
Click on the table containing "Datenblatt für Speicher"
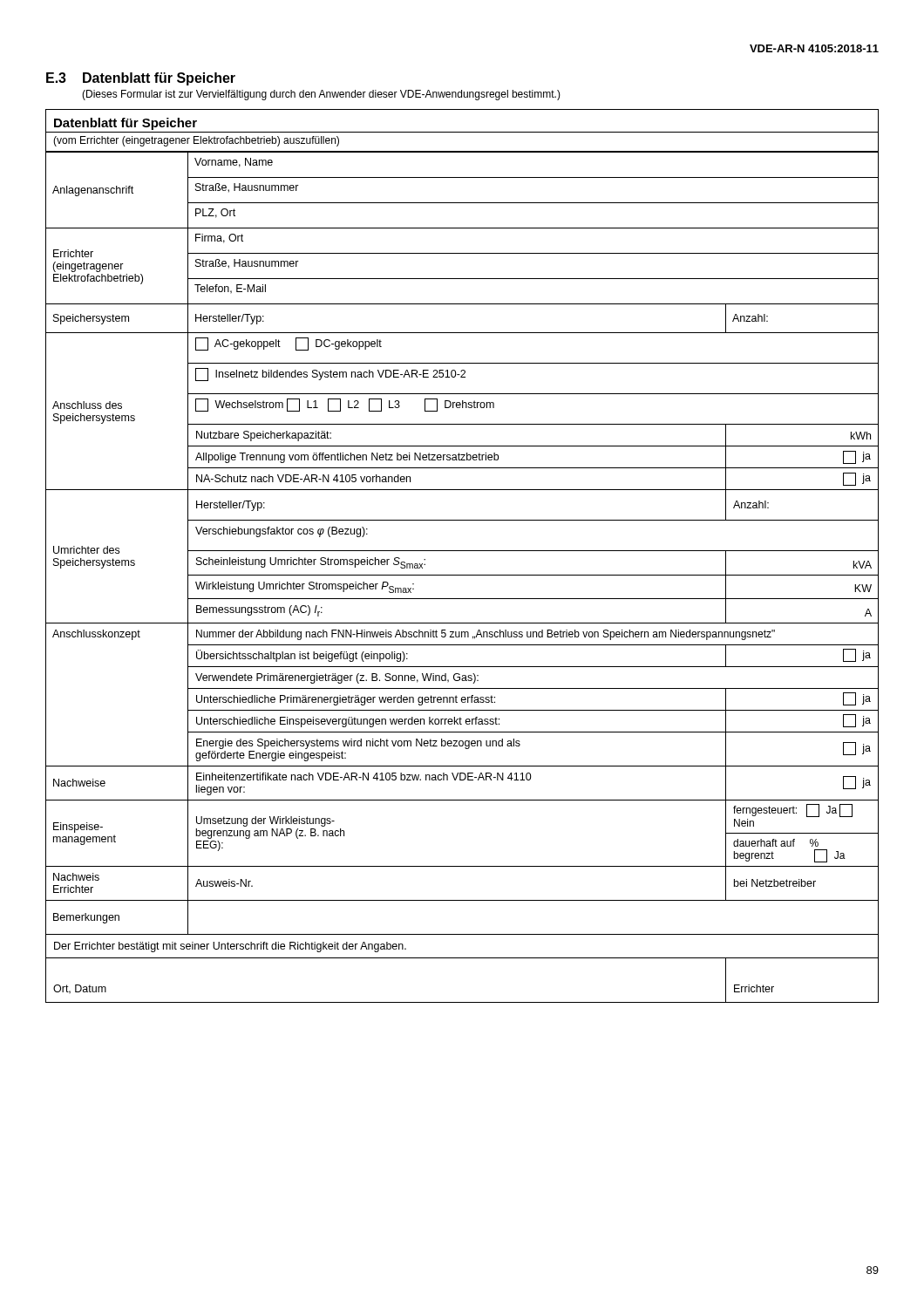tap(462, 556)
